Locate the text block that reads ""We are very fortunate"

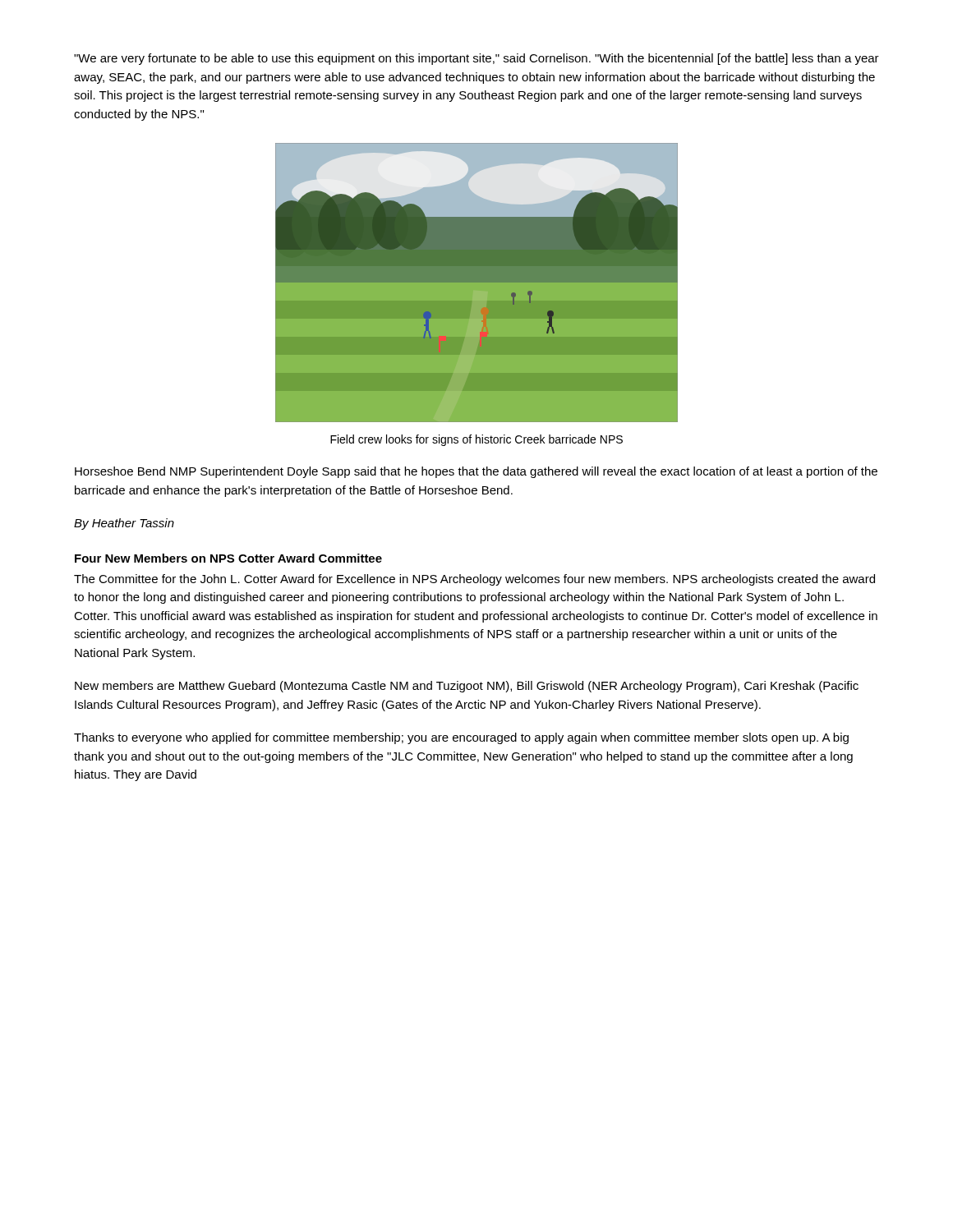tap(476, 86)
